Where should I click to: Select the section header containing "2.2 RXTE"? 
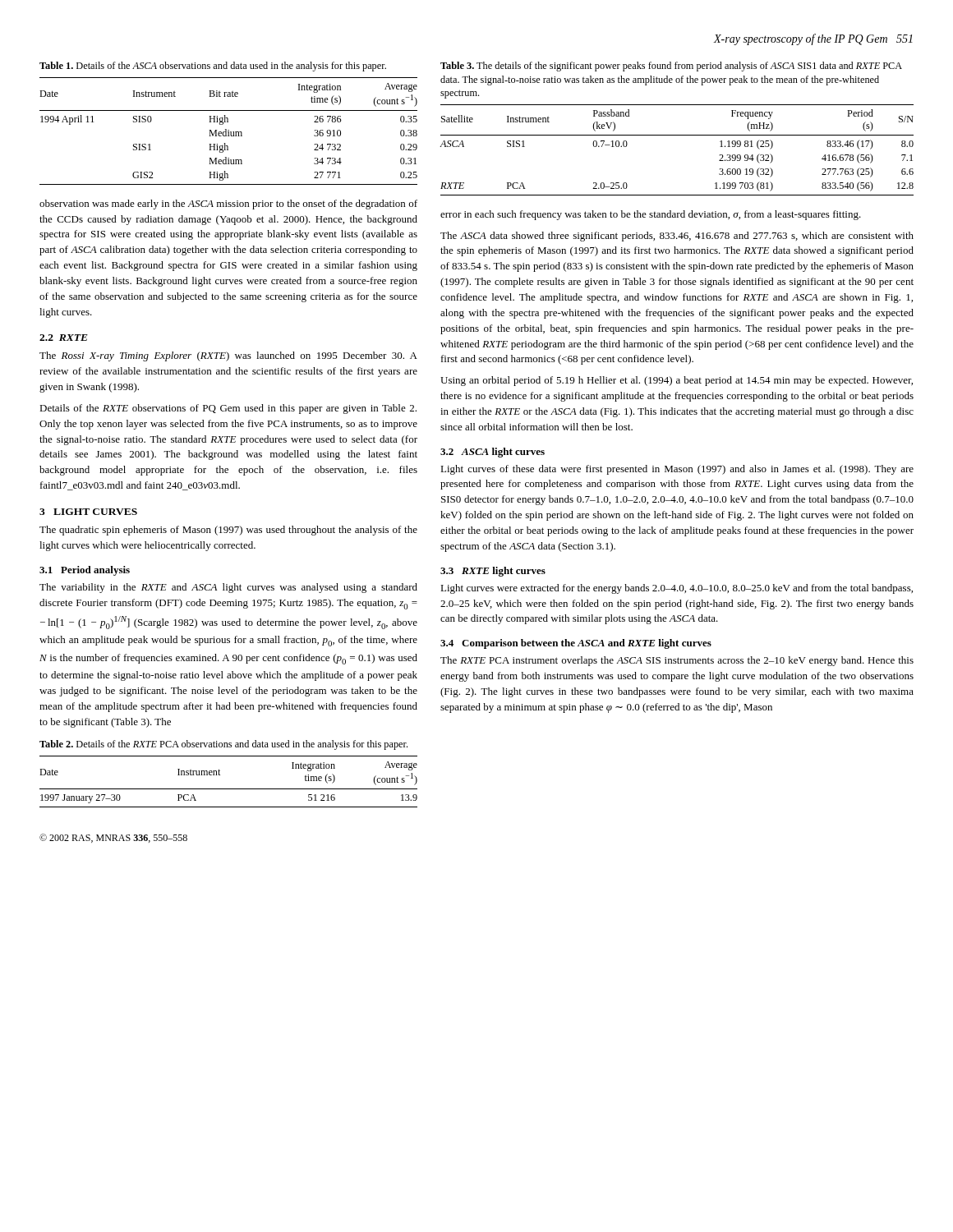[x=64, y=337]
